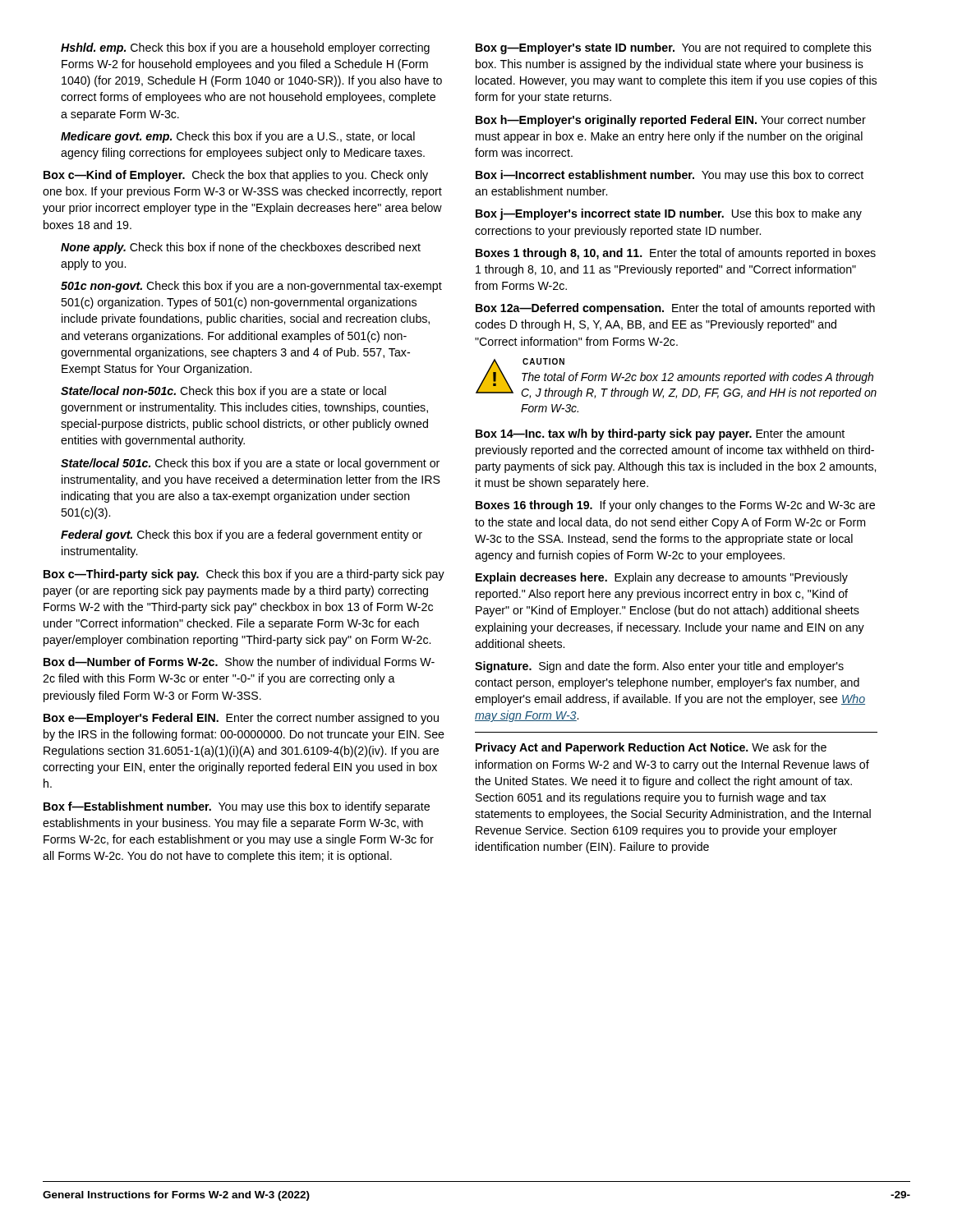The image size is (953, 1232).
Task: Find the text block with the text "Box g—Employer's state ID number."
Action: pyautogui.click(x=676, y=73)
